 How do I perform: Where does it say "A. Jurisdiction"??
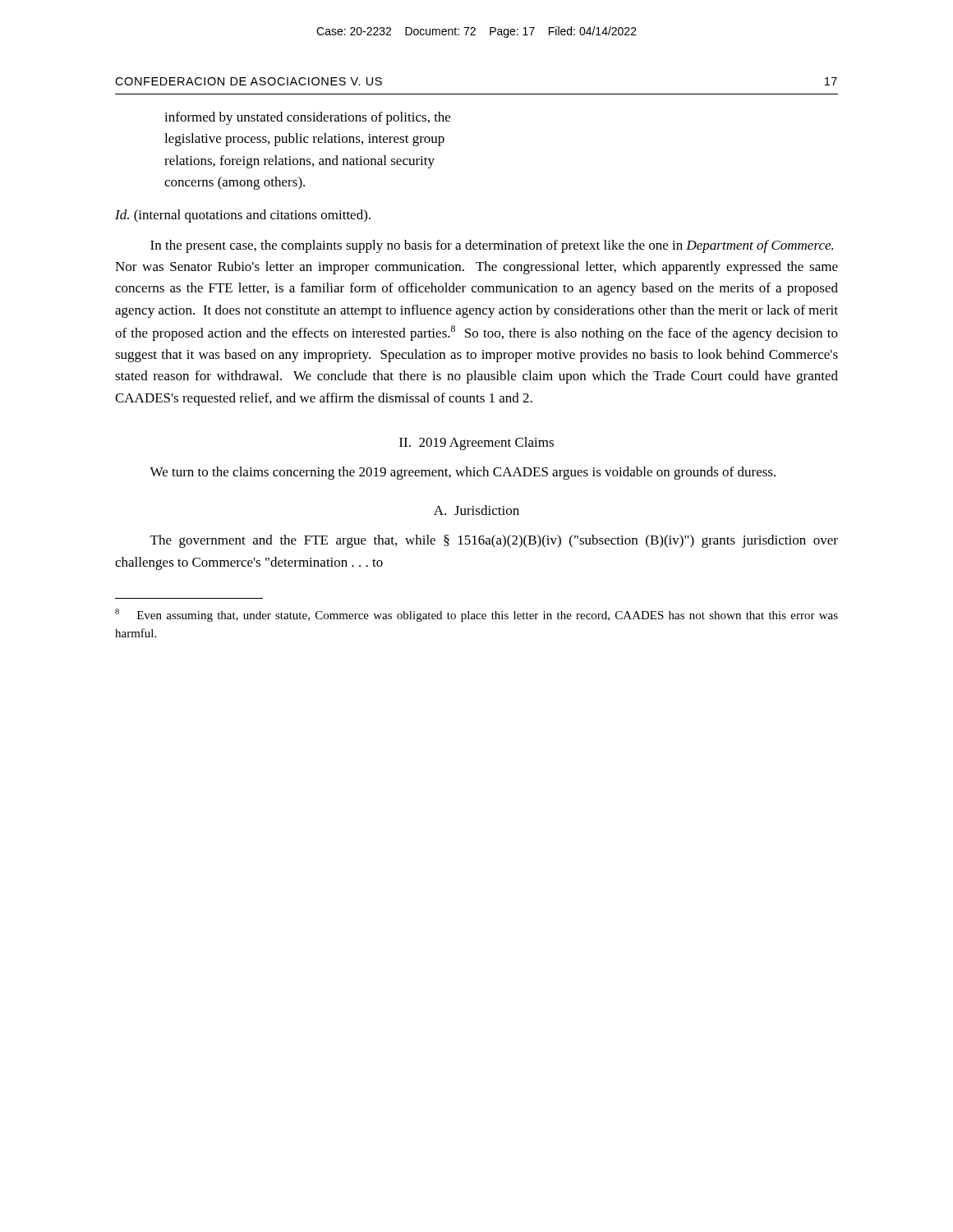[476, 510]
